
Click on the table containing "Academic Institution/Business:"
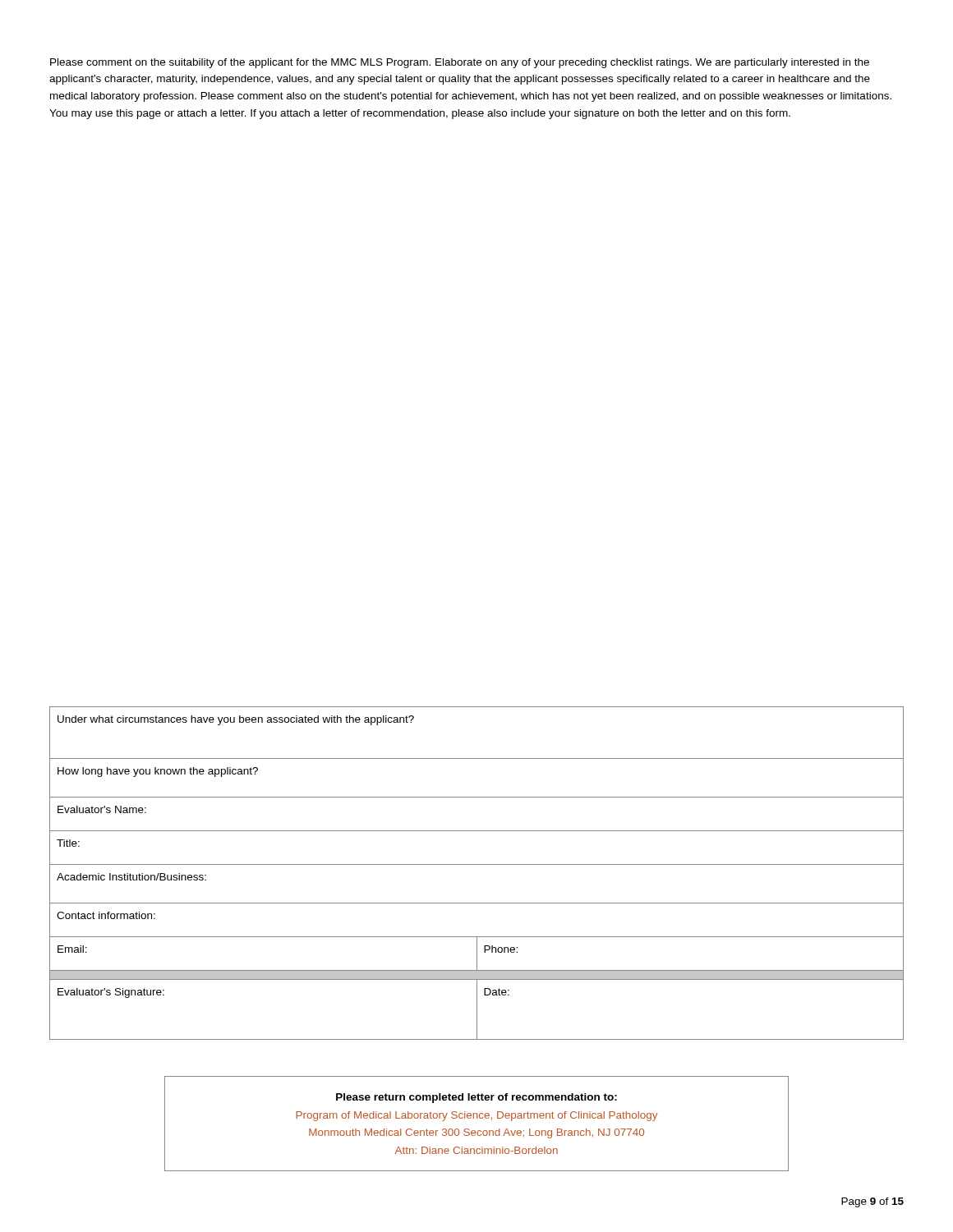coord(476,873)
